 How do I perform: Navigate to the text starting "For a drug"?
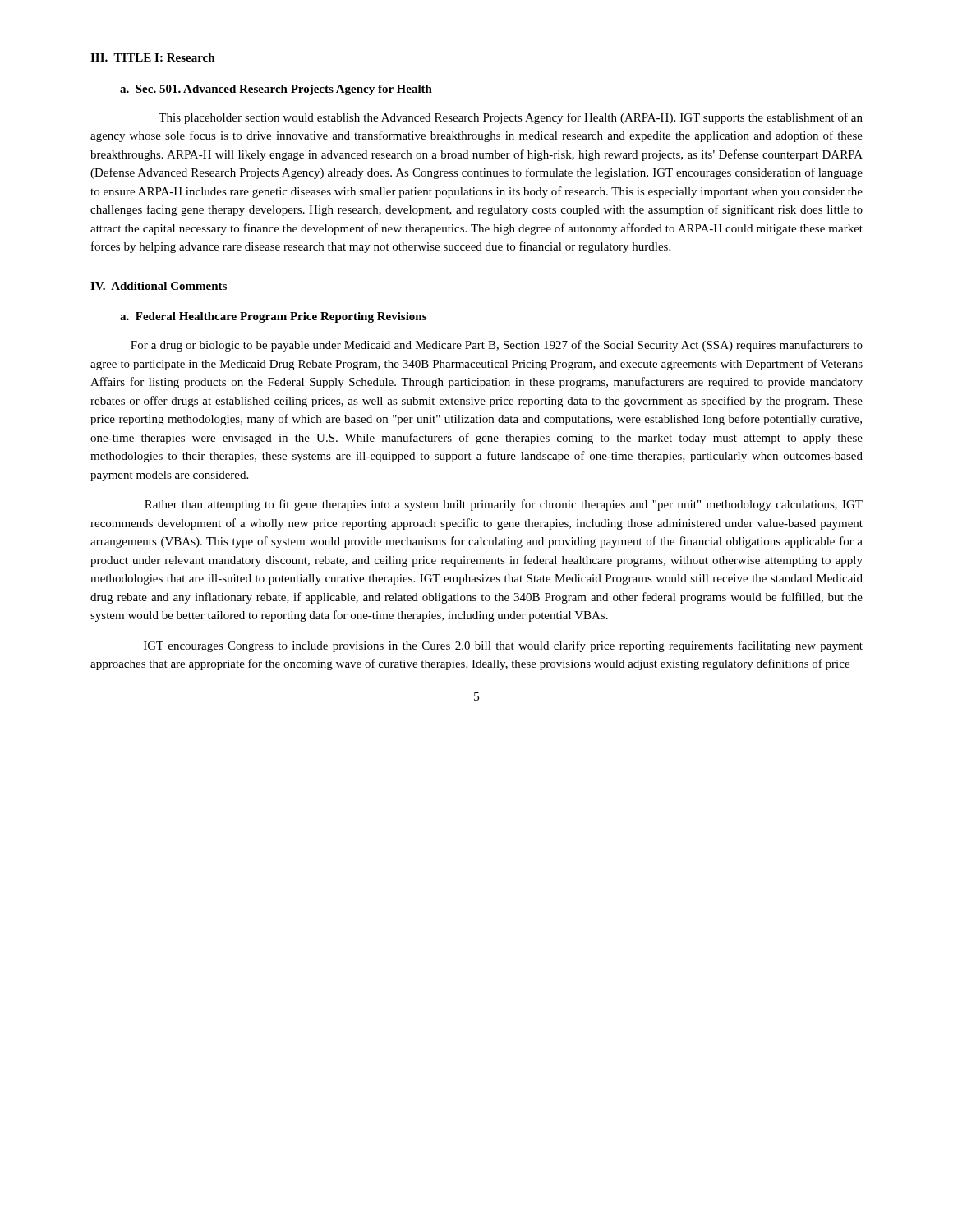[476, 410]
